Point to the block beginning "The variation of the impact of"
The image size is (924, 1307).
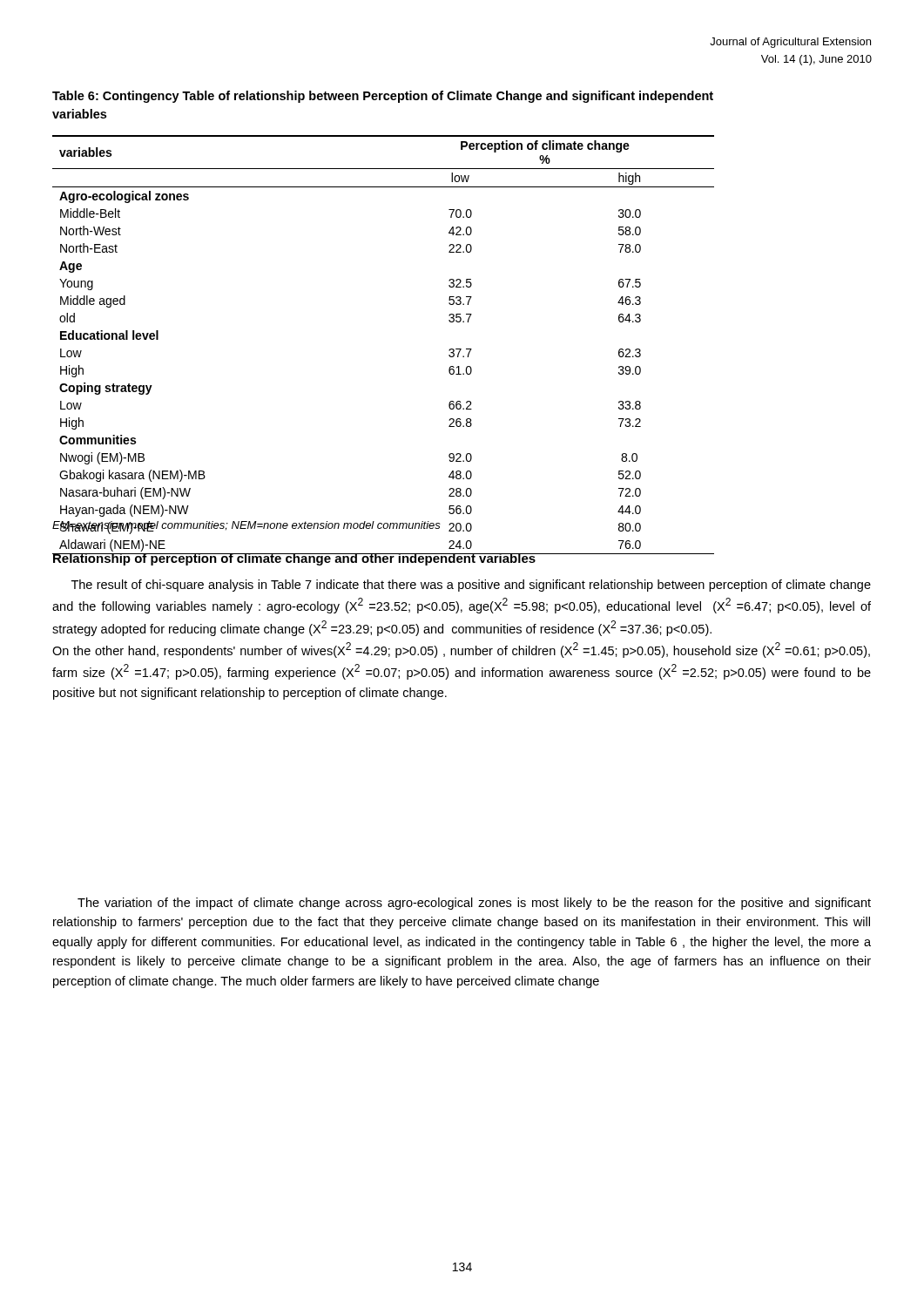coord(462,942)
